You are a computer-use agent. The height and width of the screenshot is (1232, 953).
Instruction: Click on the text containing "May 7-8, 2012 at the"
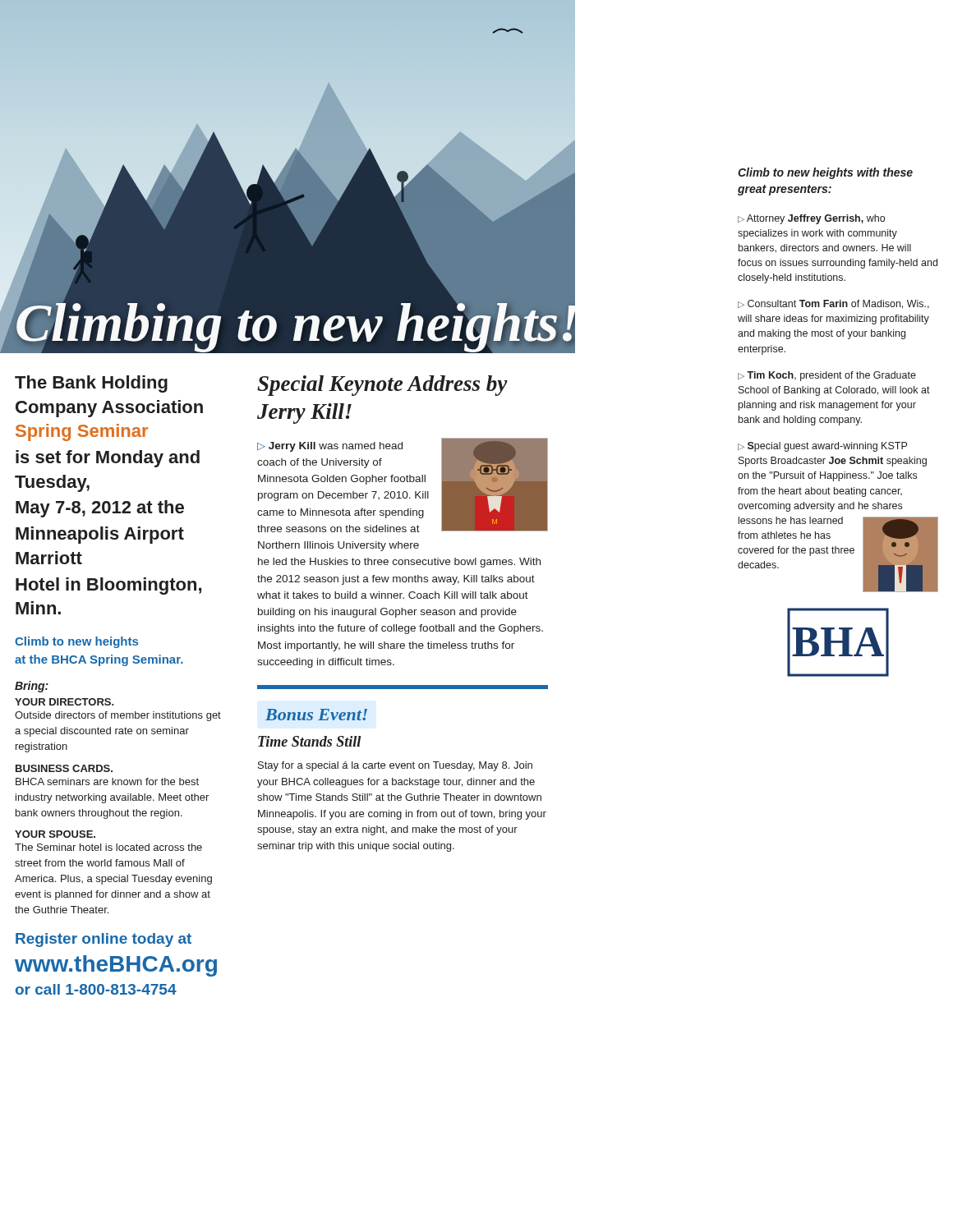pyautogui.click(x=100, y=508)
